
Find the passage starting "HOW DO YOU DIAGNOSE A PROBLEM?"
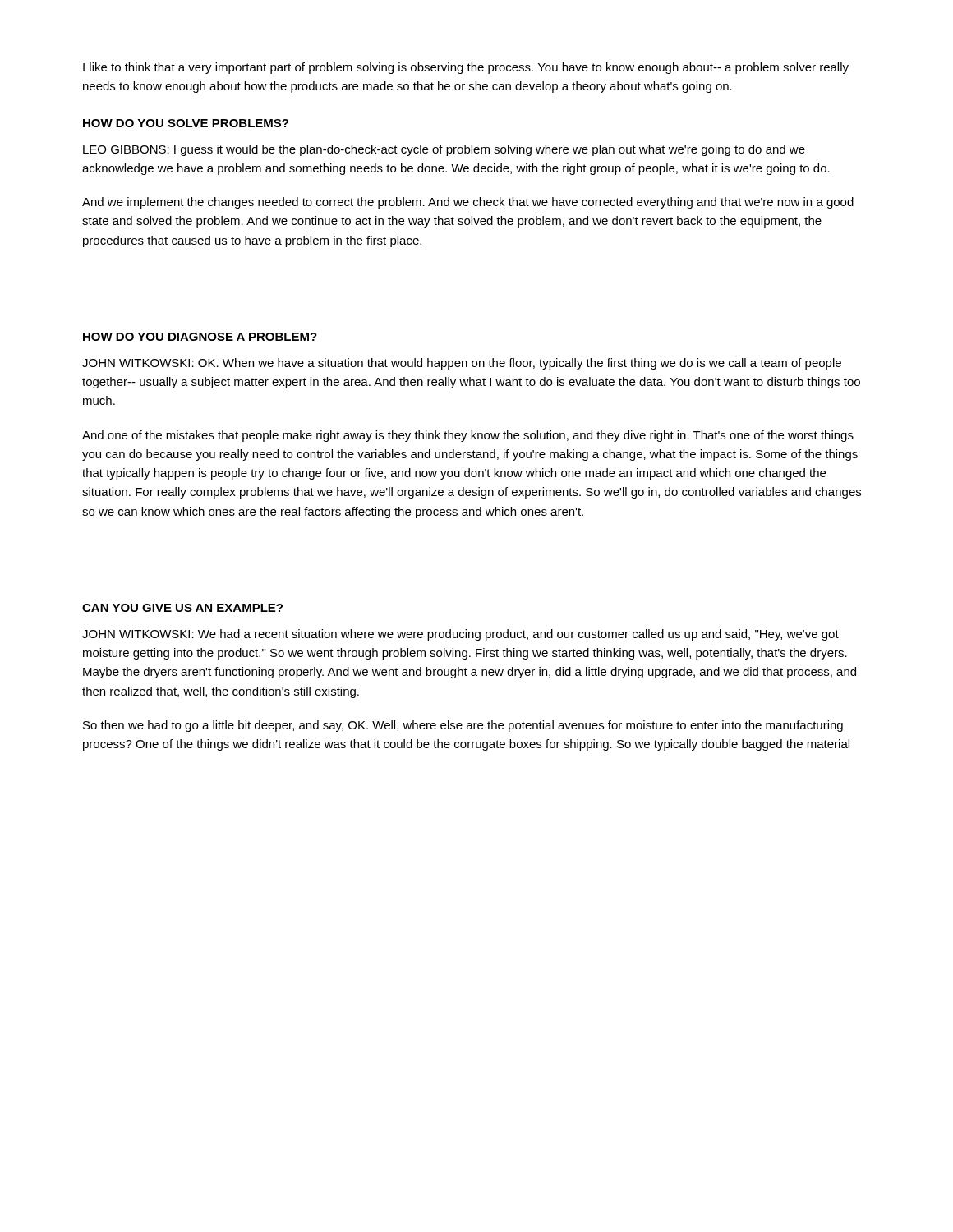click(200, 336)
